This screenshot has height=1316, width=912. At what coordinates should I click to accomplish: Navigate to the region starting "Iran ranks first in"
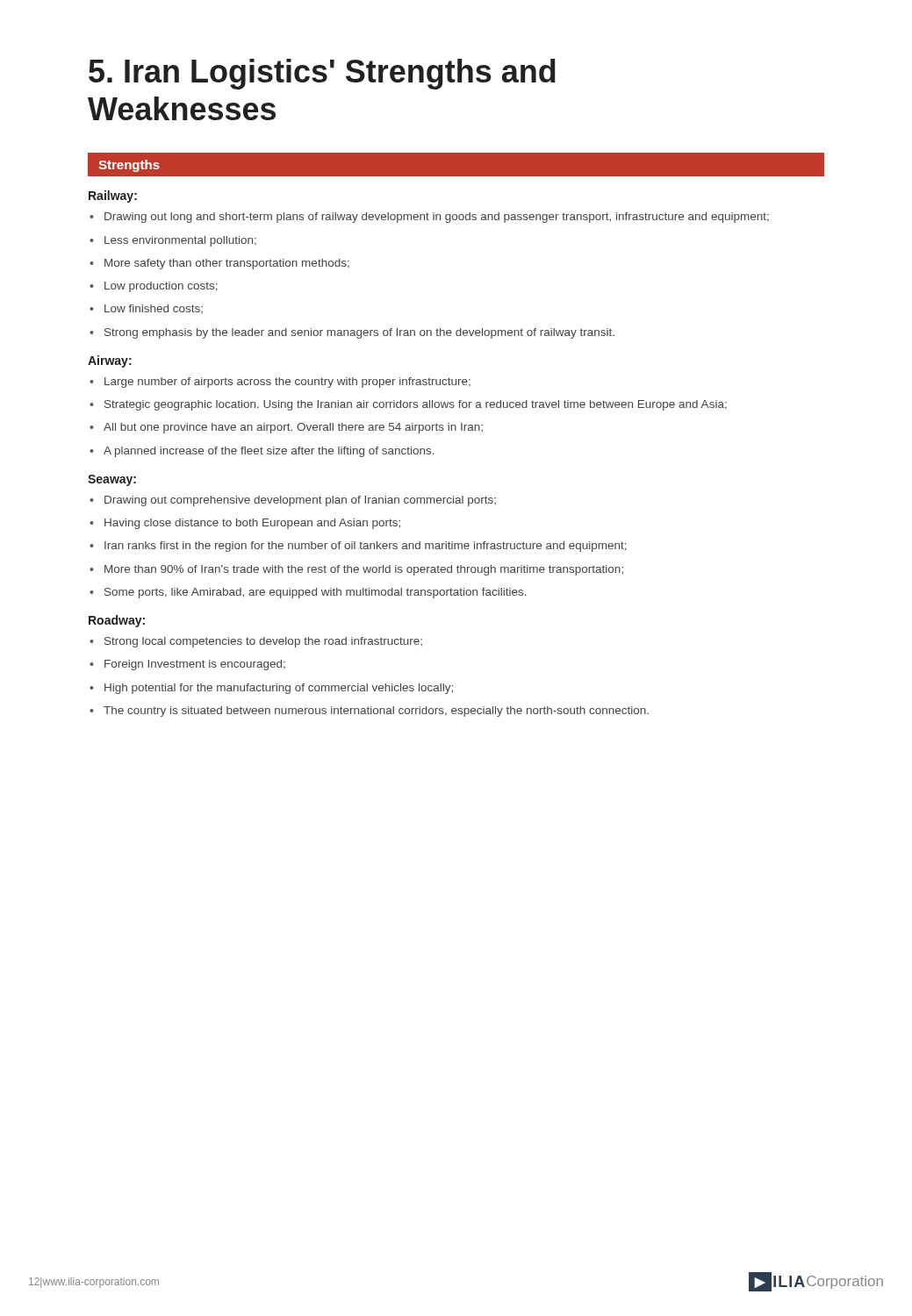(x=365, y=546)
